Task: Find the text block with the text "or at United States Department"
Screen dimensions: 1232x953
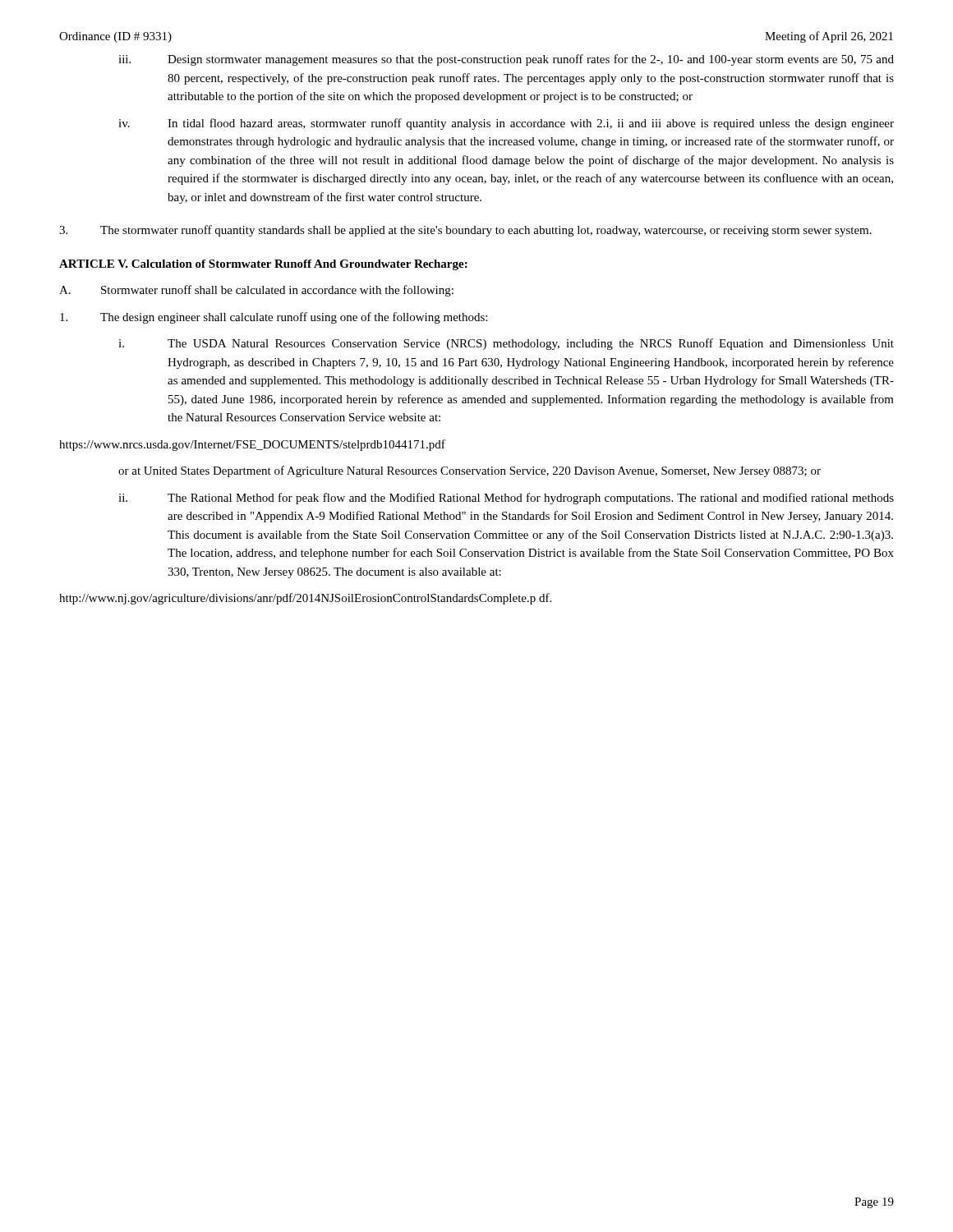Action: 469,471
